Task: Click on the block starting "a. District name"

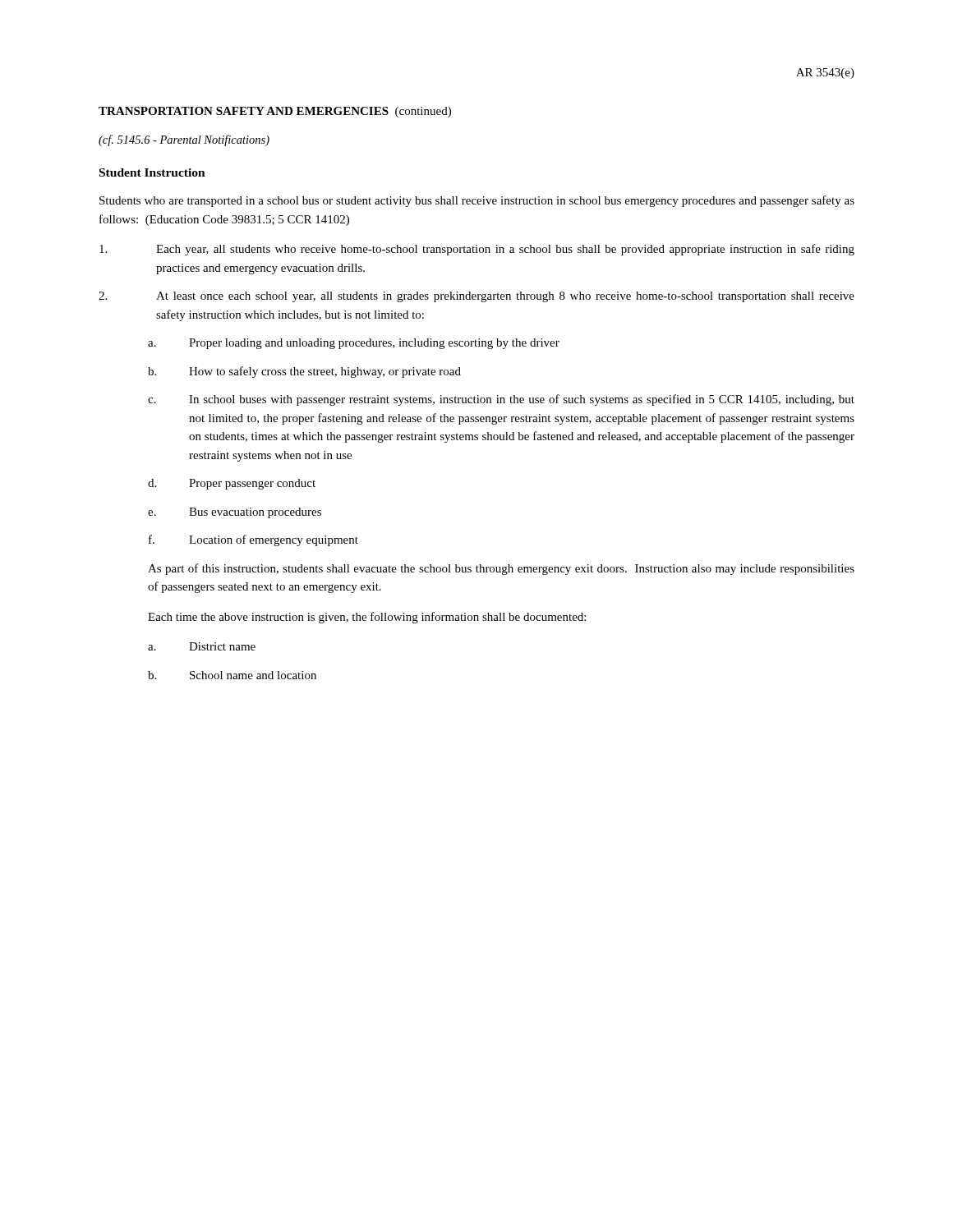Action: coord(202,646)
